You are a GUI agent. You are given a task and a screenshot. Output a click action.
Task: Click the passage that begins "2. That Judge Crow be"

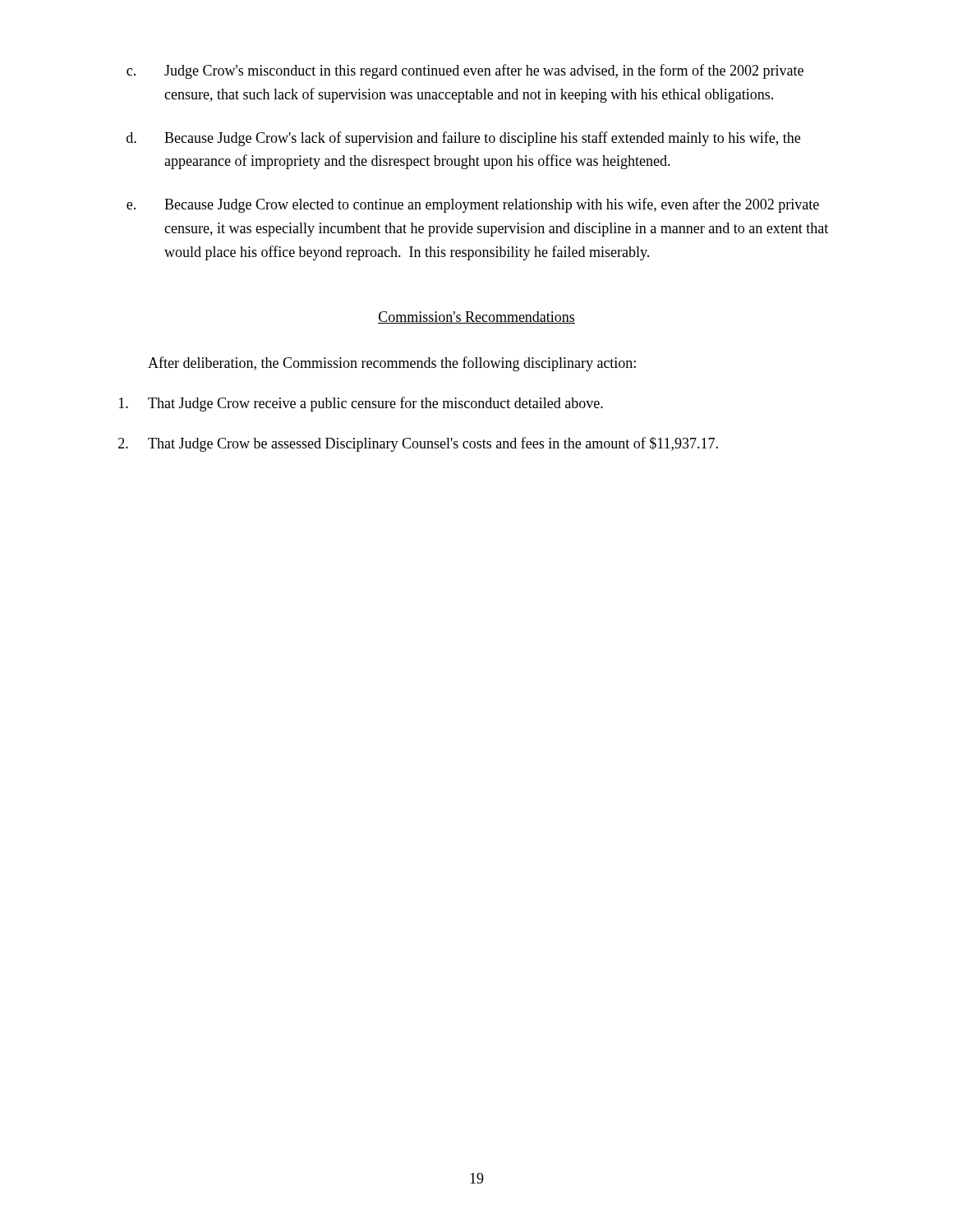click(476, 444)
